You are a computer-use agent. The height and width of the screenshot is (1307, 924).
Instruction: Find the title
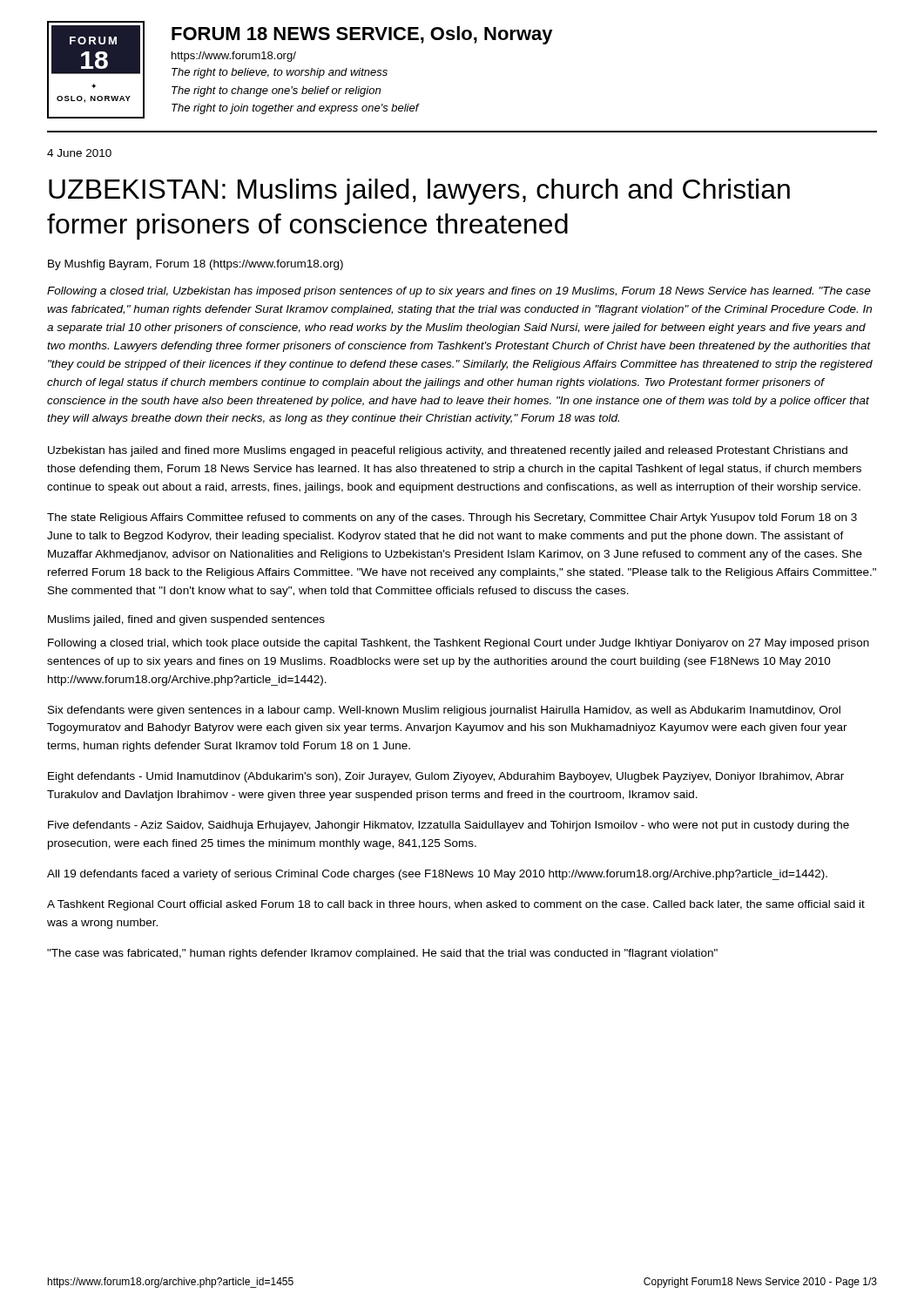click(x=419, y=207)
